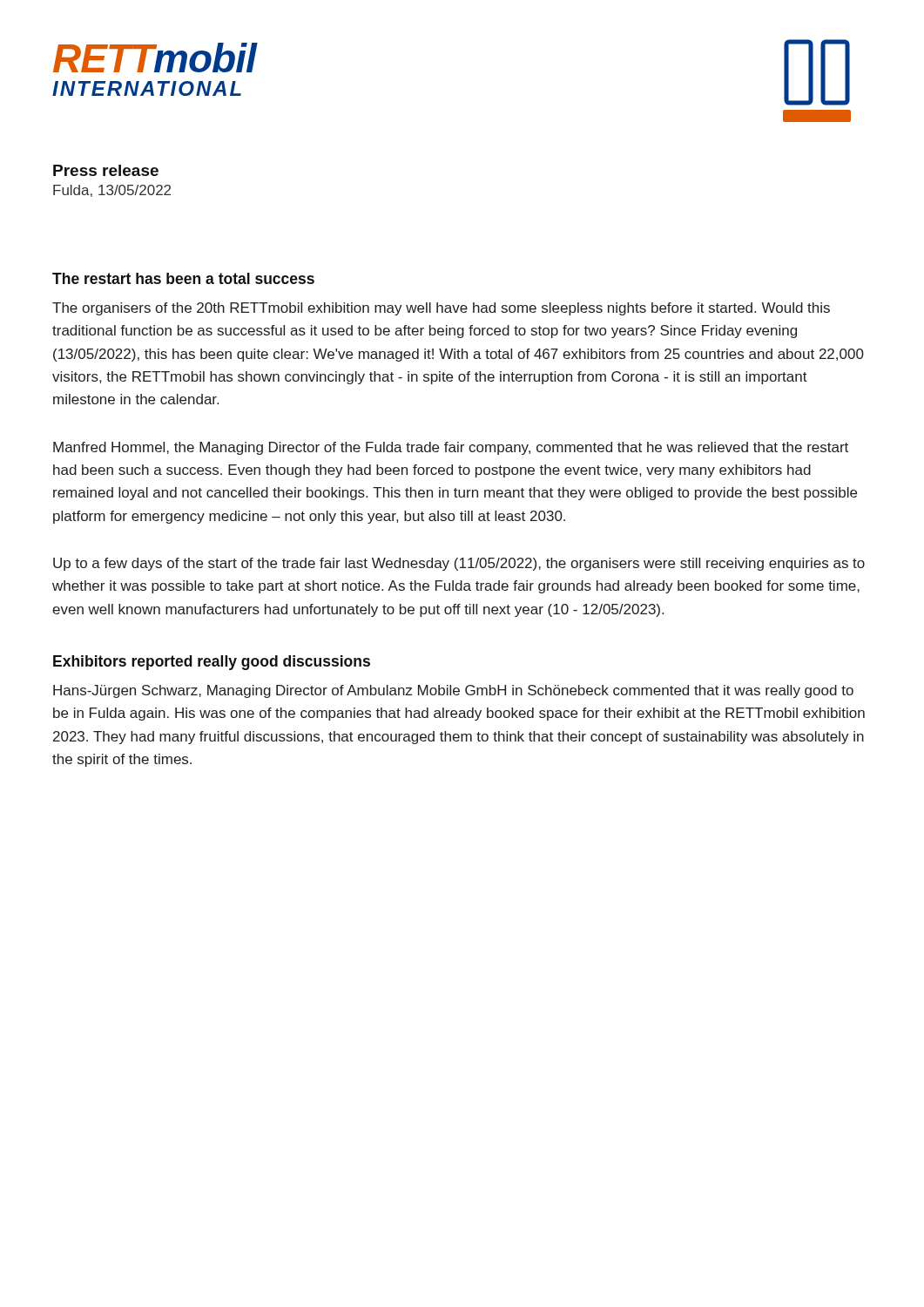Point to the element starting "Press release Fulda, 13/05/2022"
Screen dimensions: 1307x924
tap(112, 180)
